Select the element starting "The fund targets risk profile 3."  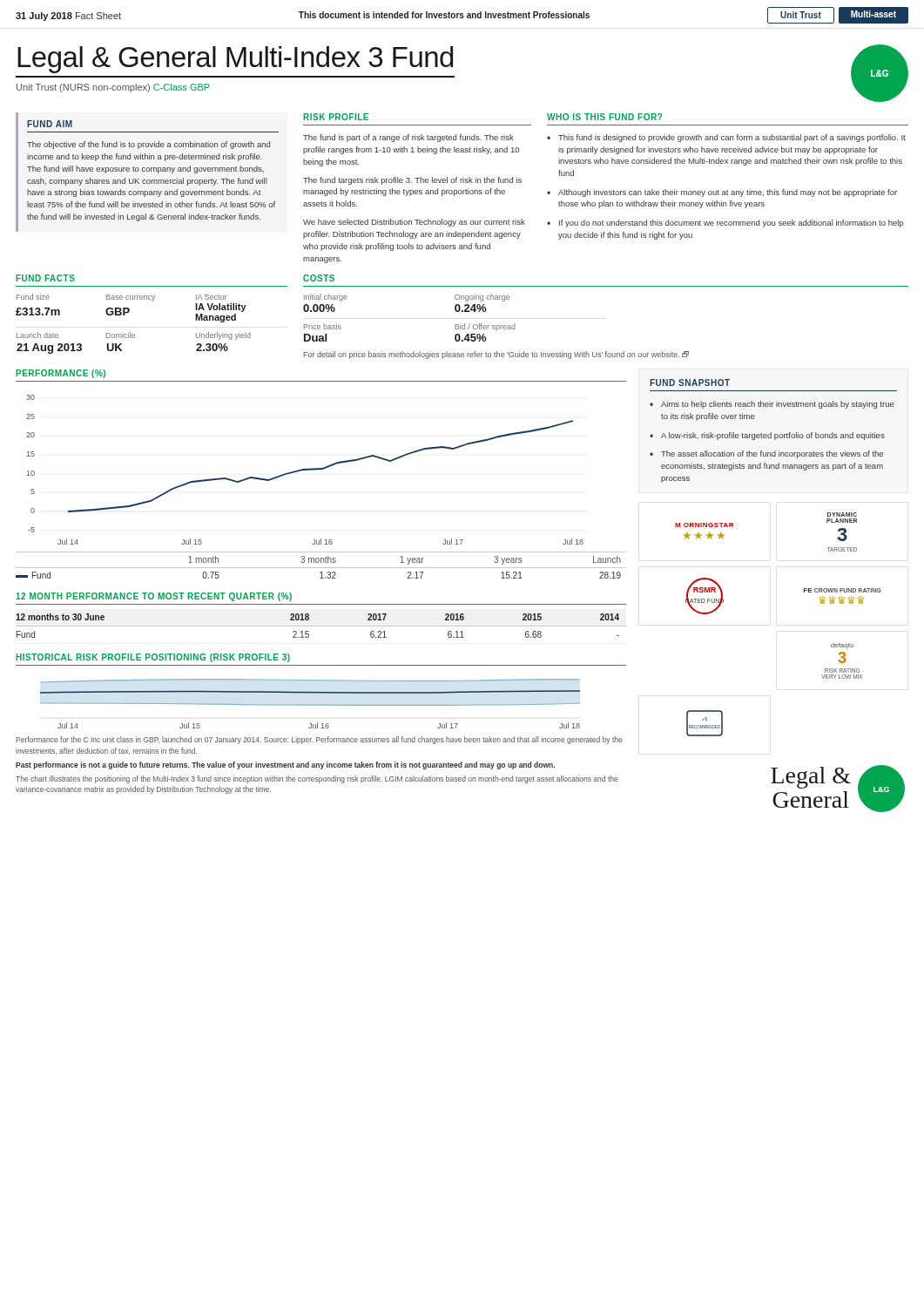tap(412, 192)
